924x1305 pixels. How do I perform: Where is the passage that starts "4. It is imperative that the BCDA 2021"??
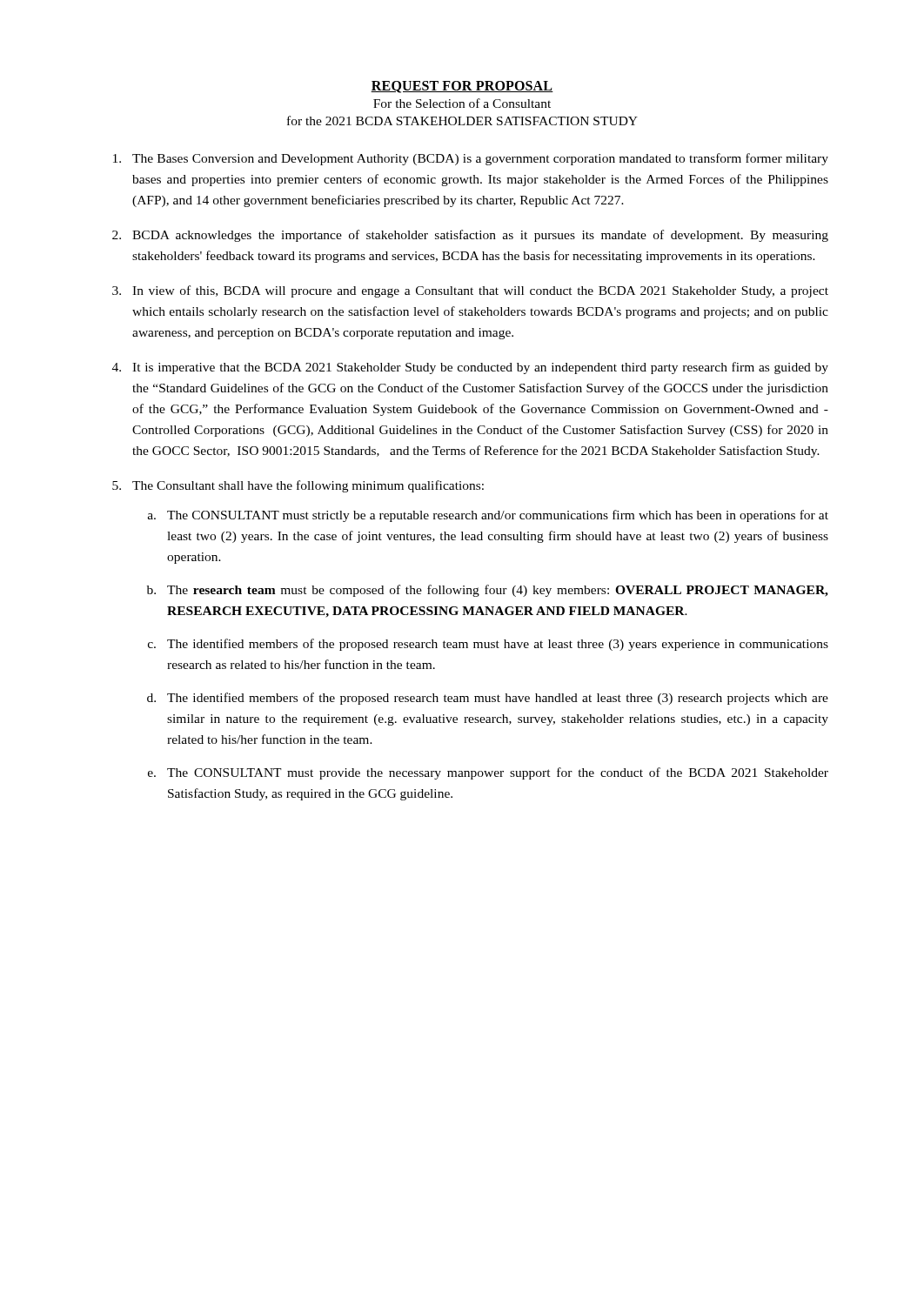462,409
